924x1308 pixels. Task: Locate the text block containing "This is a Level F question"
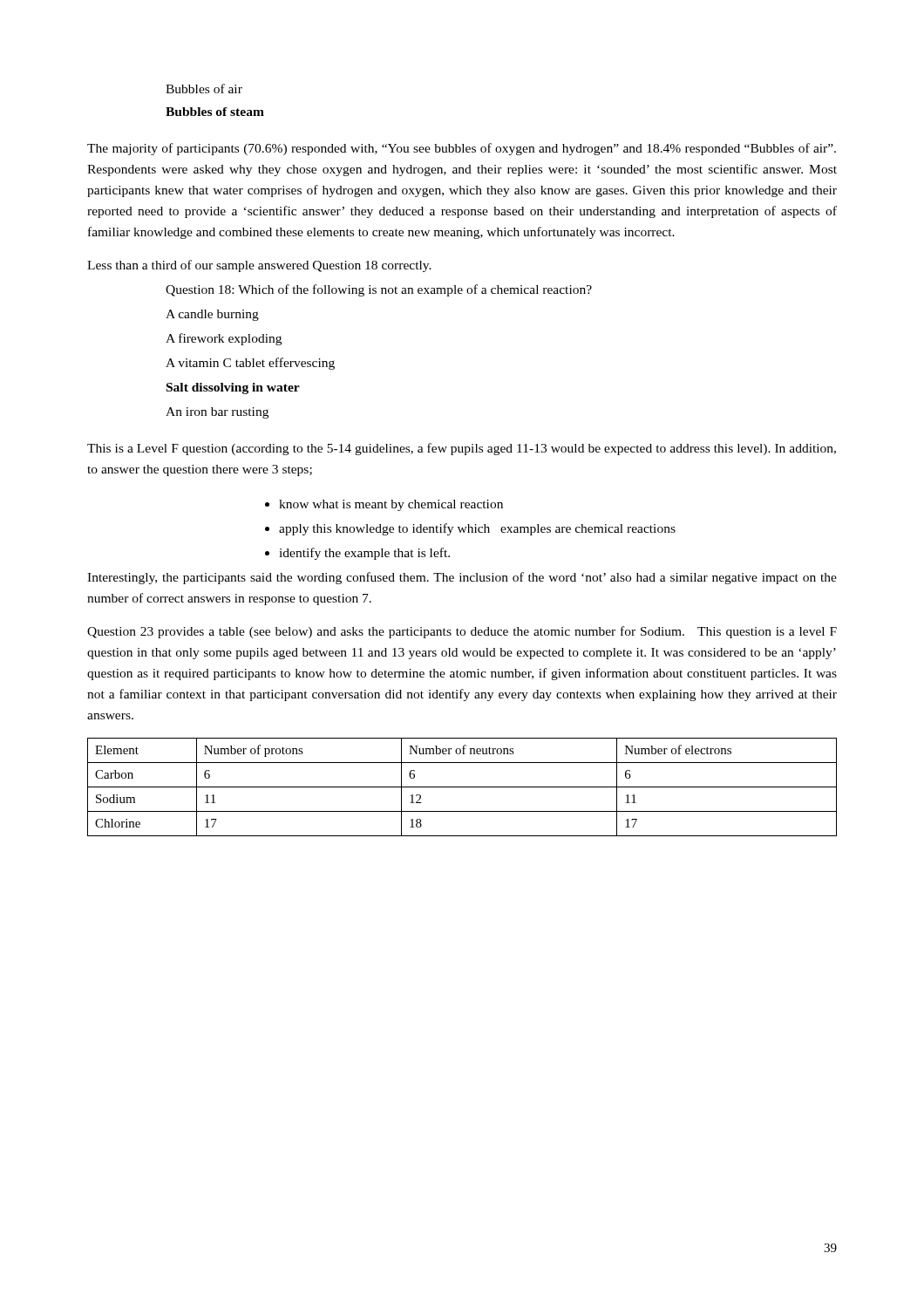pyautogui.click(x=462, y=459)
